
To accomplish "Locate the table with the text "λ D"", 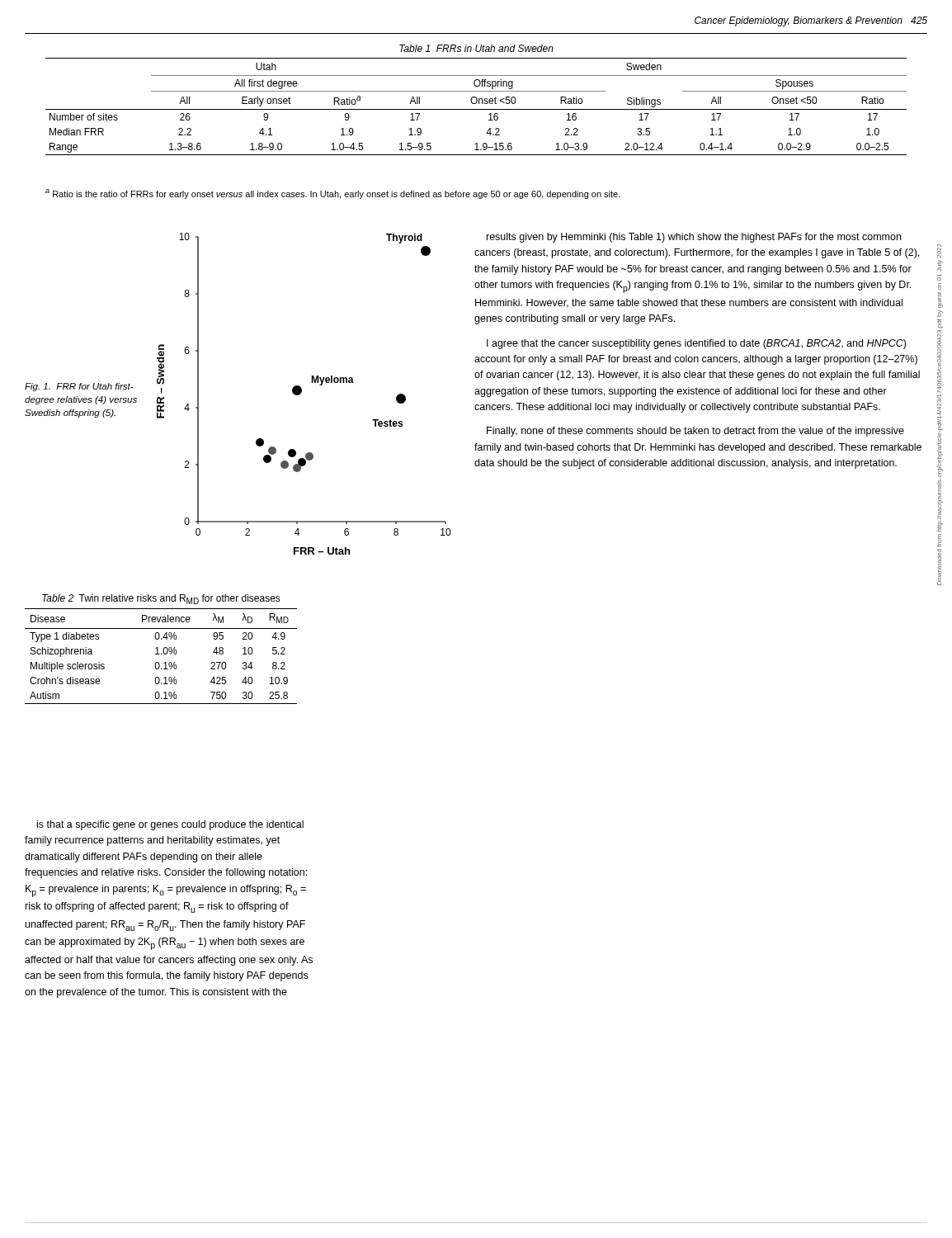I will pyautogui.click(x=161, y=648).
